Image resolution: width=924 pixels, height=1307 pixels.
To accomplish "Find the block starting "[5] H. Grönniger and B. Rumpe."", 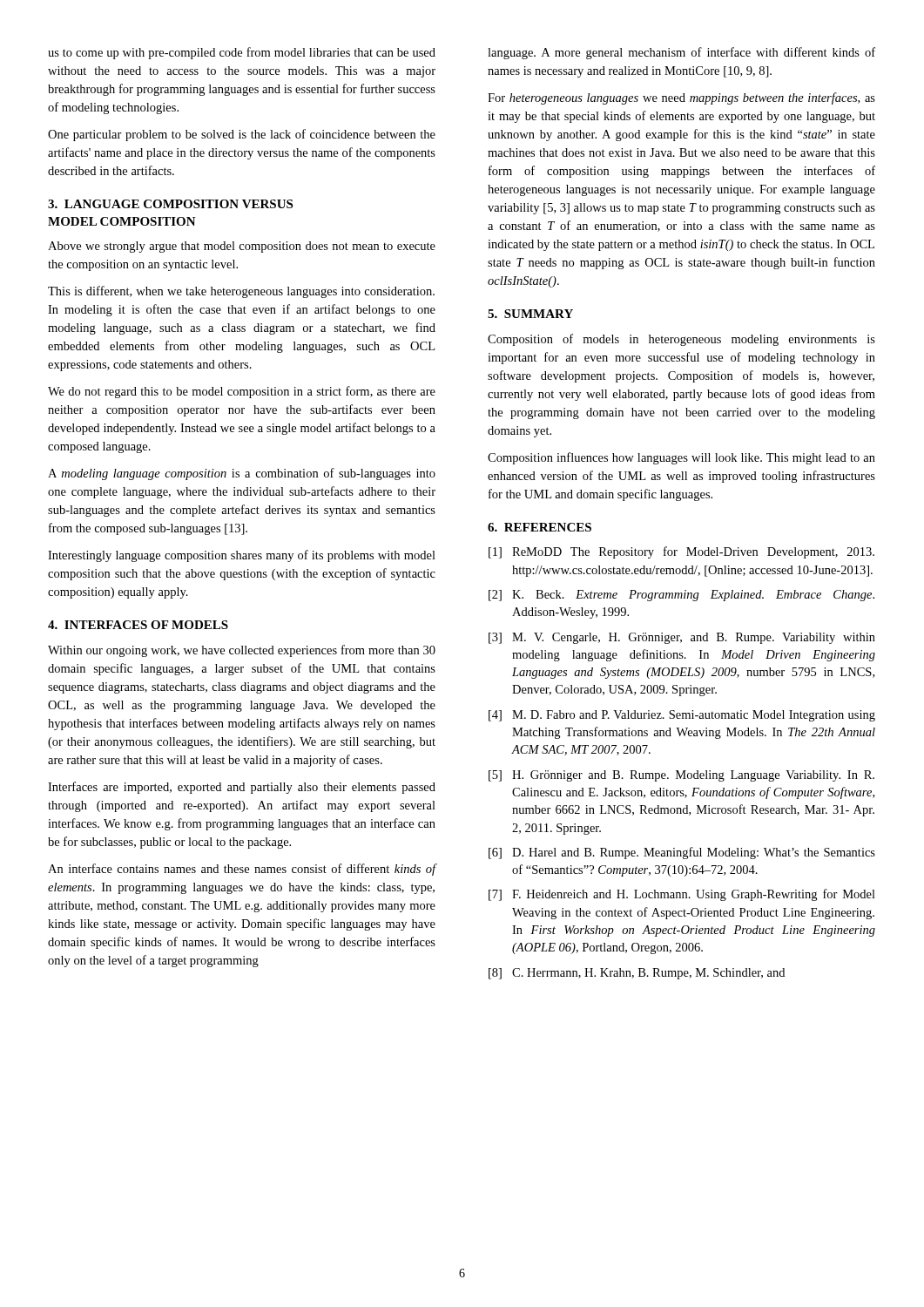I will pos(681,801).
